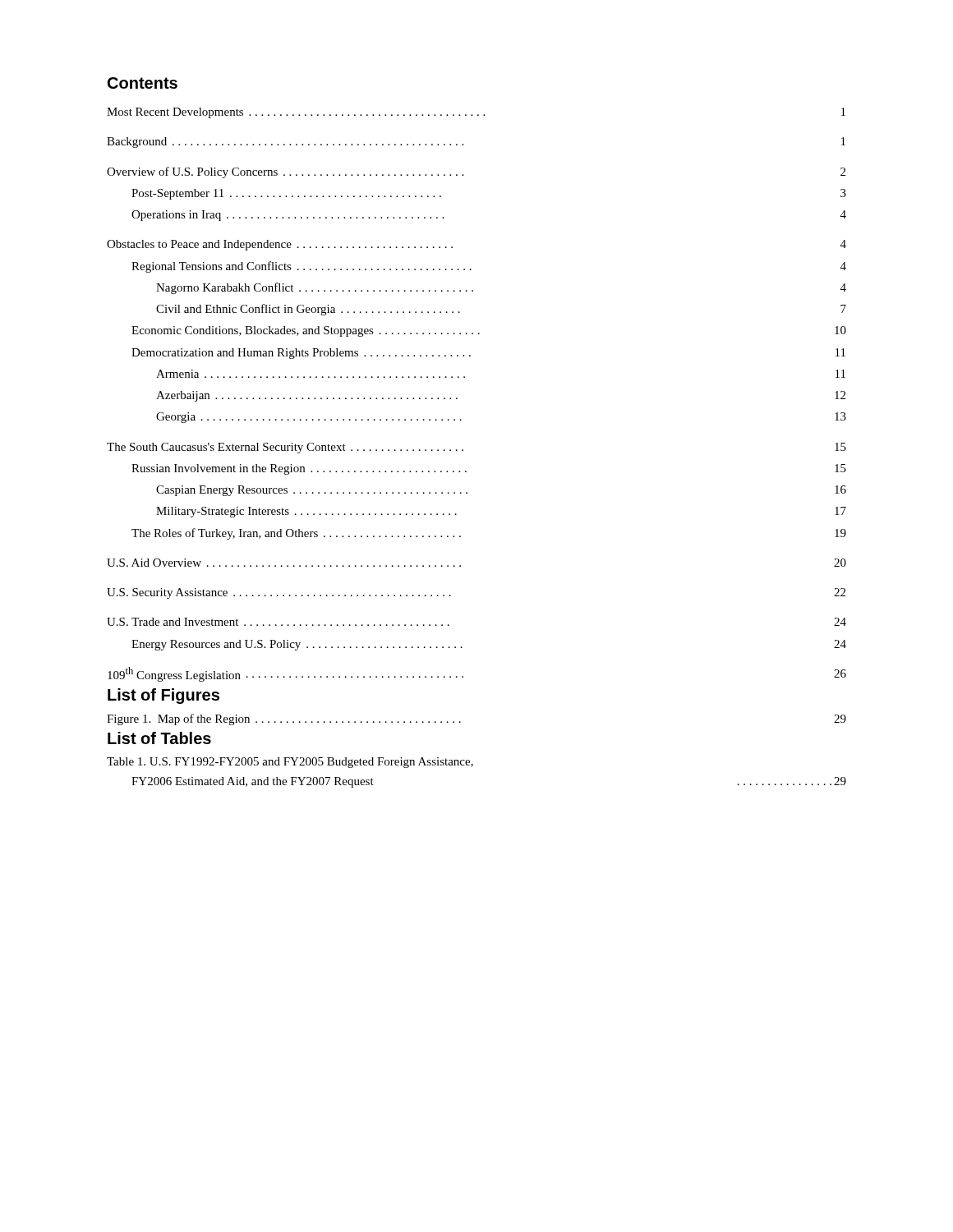Find the block starting "List of Tables"
953x1232 pixels.
point(159,739)
